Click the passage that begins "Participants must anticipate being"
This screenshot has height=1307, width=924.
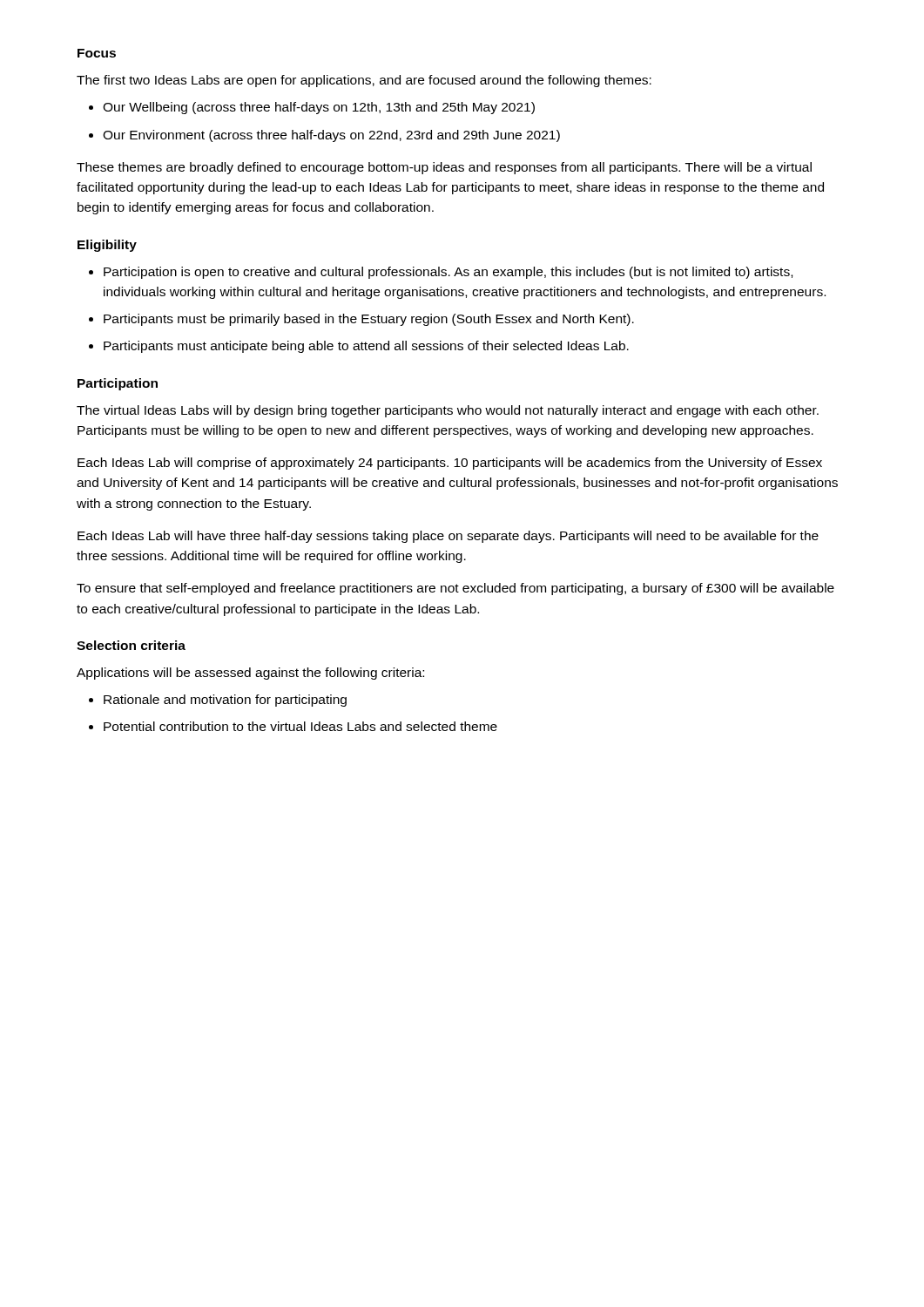366,346
